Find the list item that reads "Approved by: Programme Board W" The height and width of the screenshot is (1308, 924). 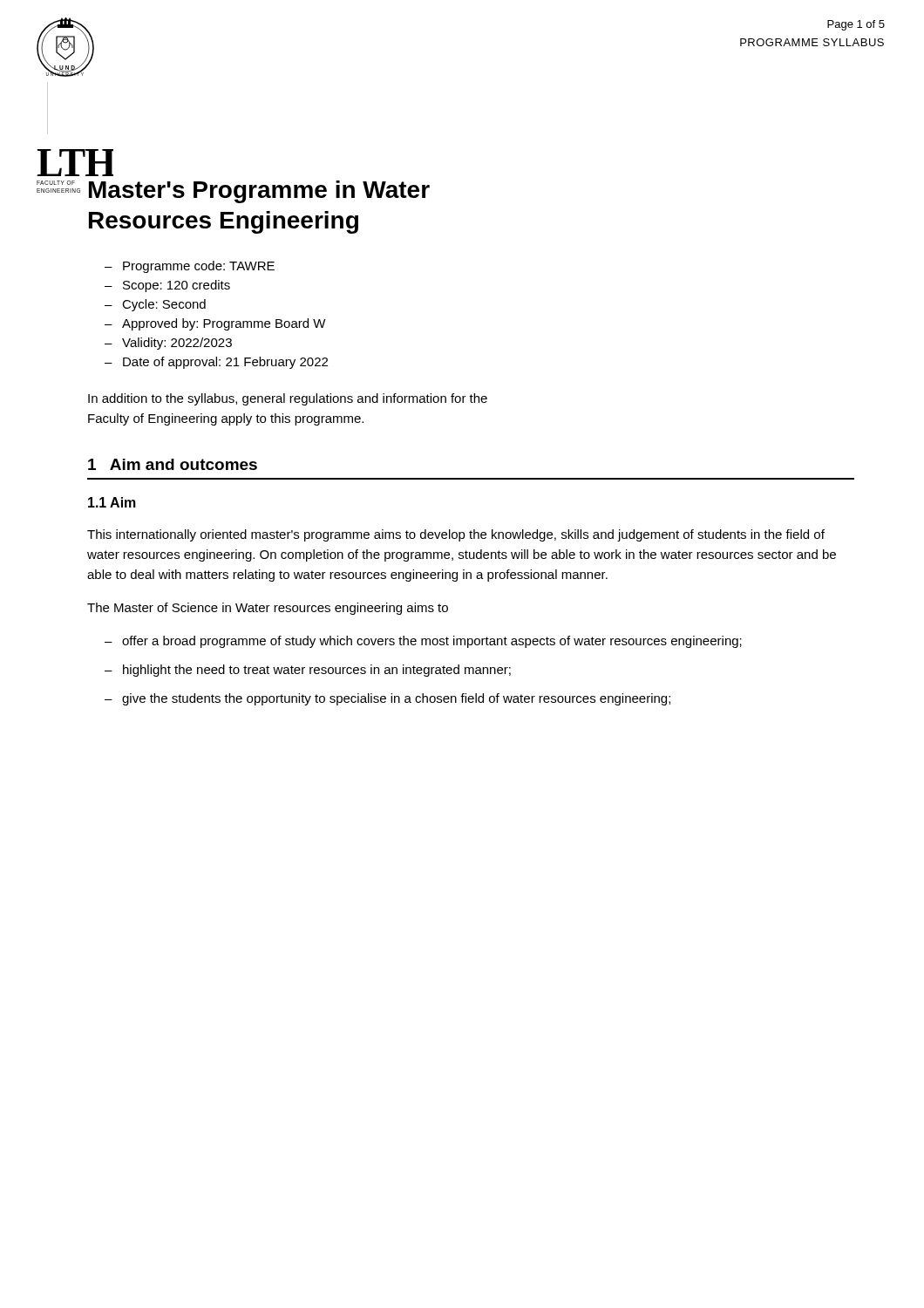[x=224, y=323]
